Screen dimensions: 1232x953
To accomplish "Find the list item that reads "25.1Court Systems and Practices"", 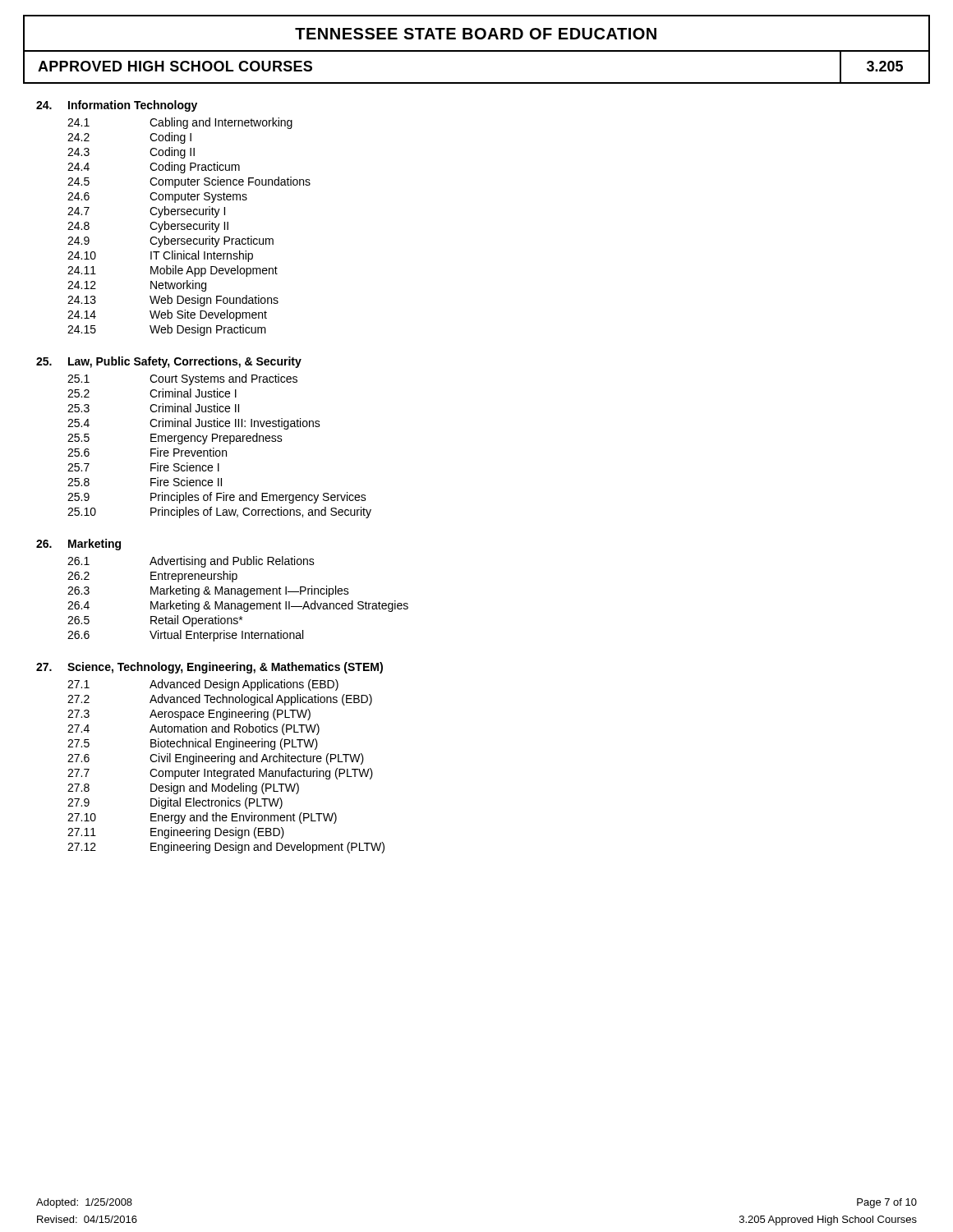I will [167, 379].
